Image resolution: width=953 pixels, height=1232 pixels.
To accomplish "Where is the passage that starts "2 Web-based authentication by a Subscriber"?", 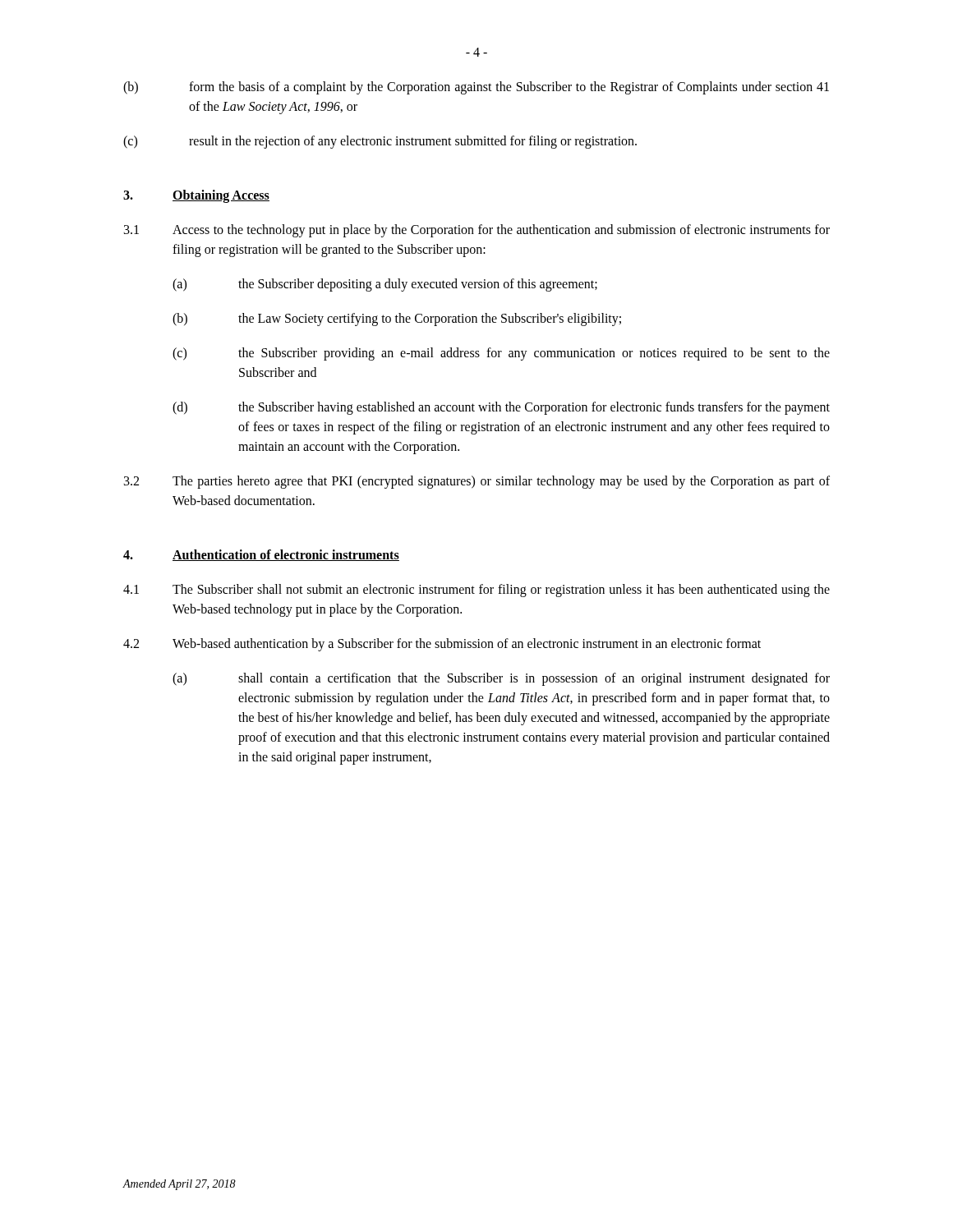I will tap(476, 644).
